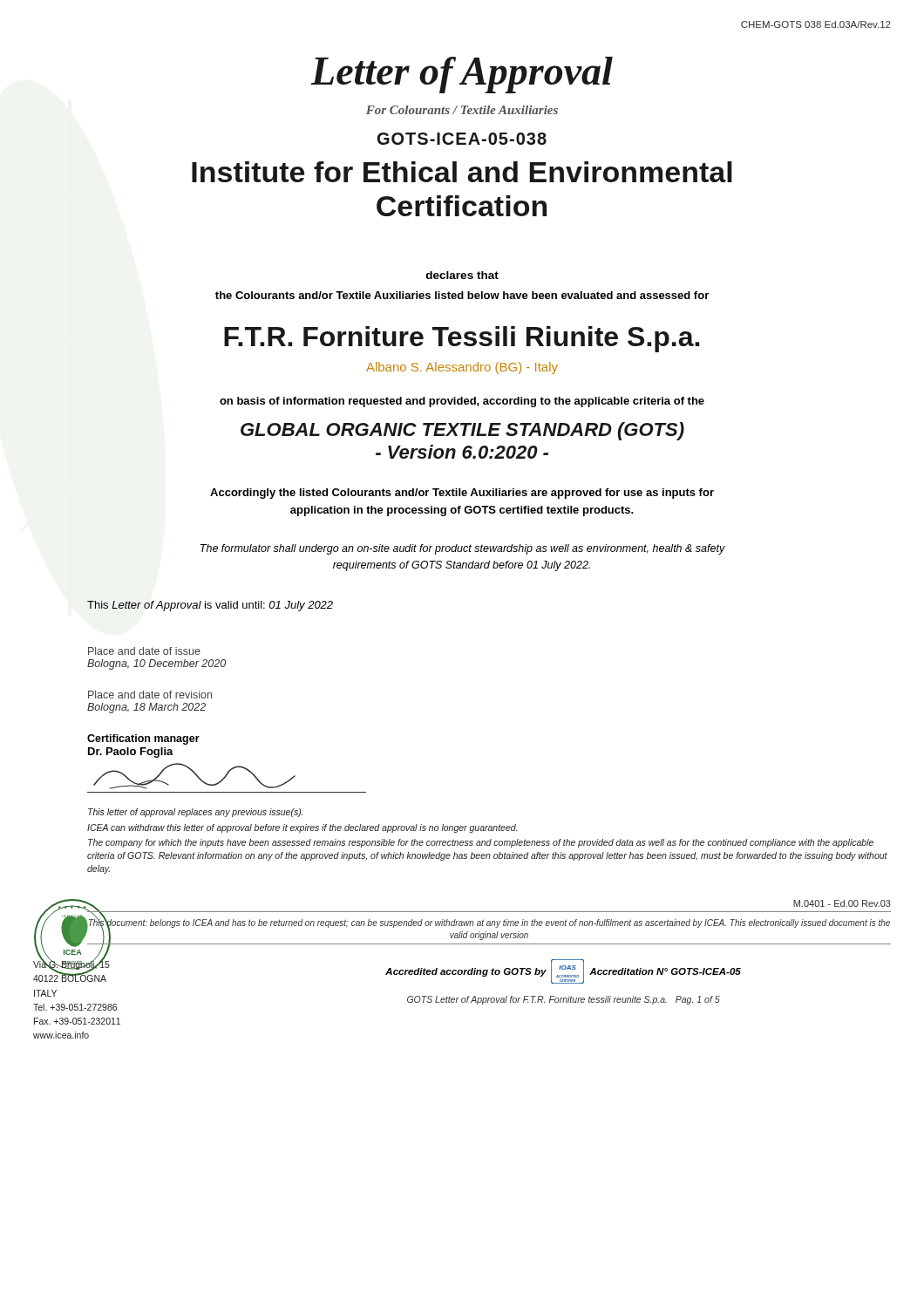Point to the region starting "The formulator shall undergo an on-site audit for"
924x1308 pixels.
click(462, 557)
